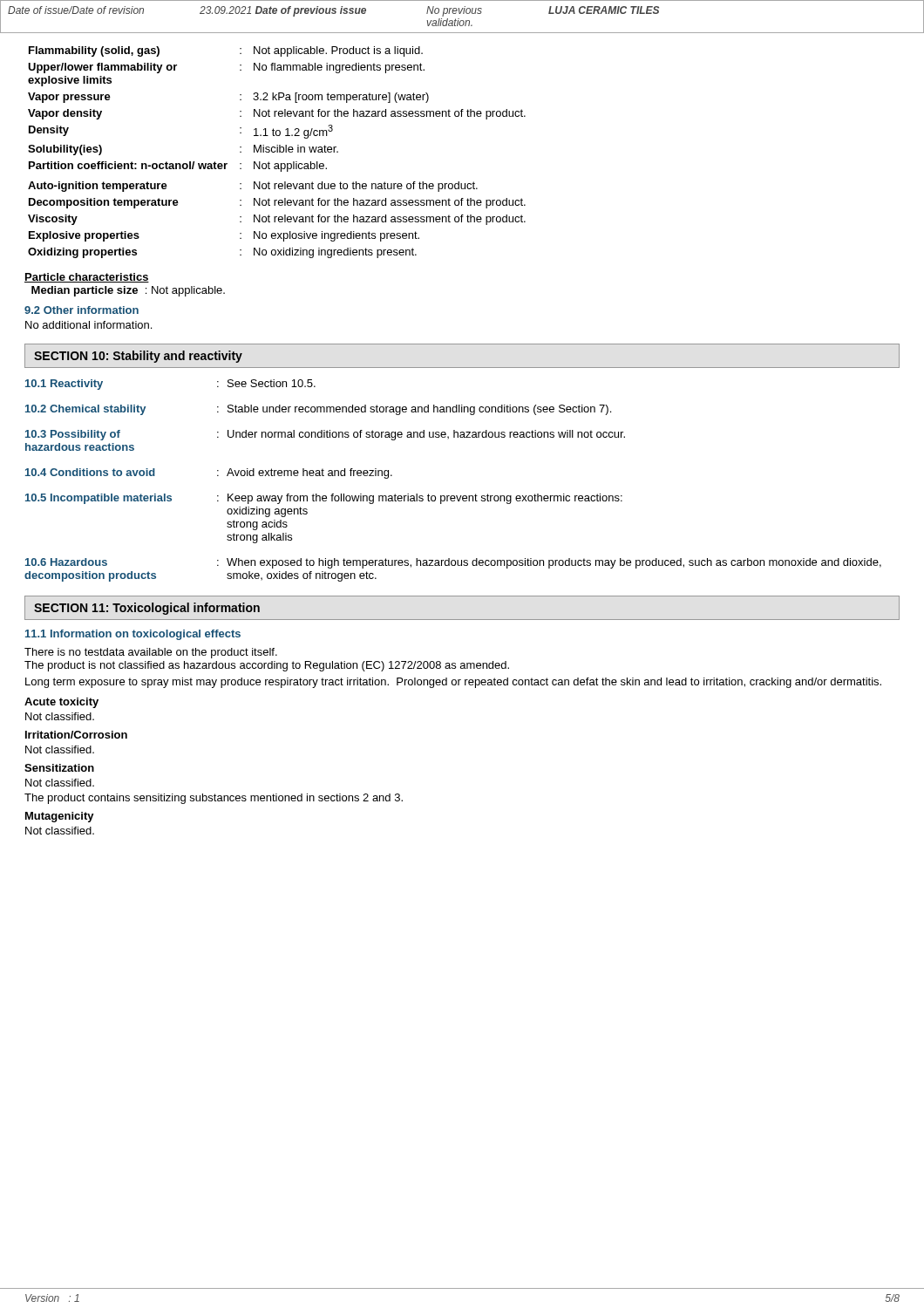Viewport: 924px width, 1308px height.
Task: Locate the text starting "1 Reactivity : See Section 10.5."
Action: [x=61, y=384]
